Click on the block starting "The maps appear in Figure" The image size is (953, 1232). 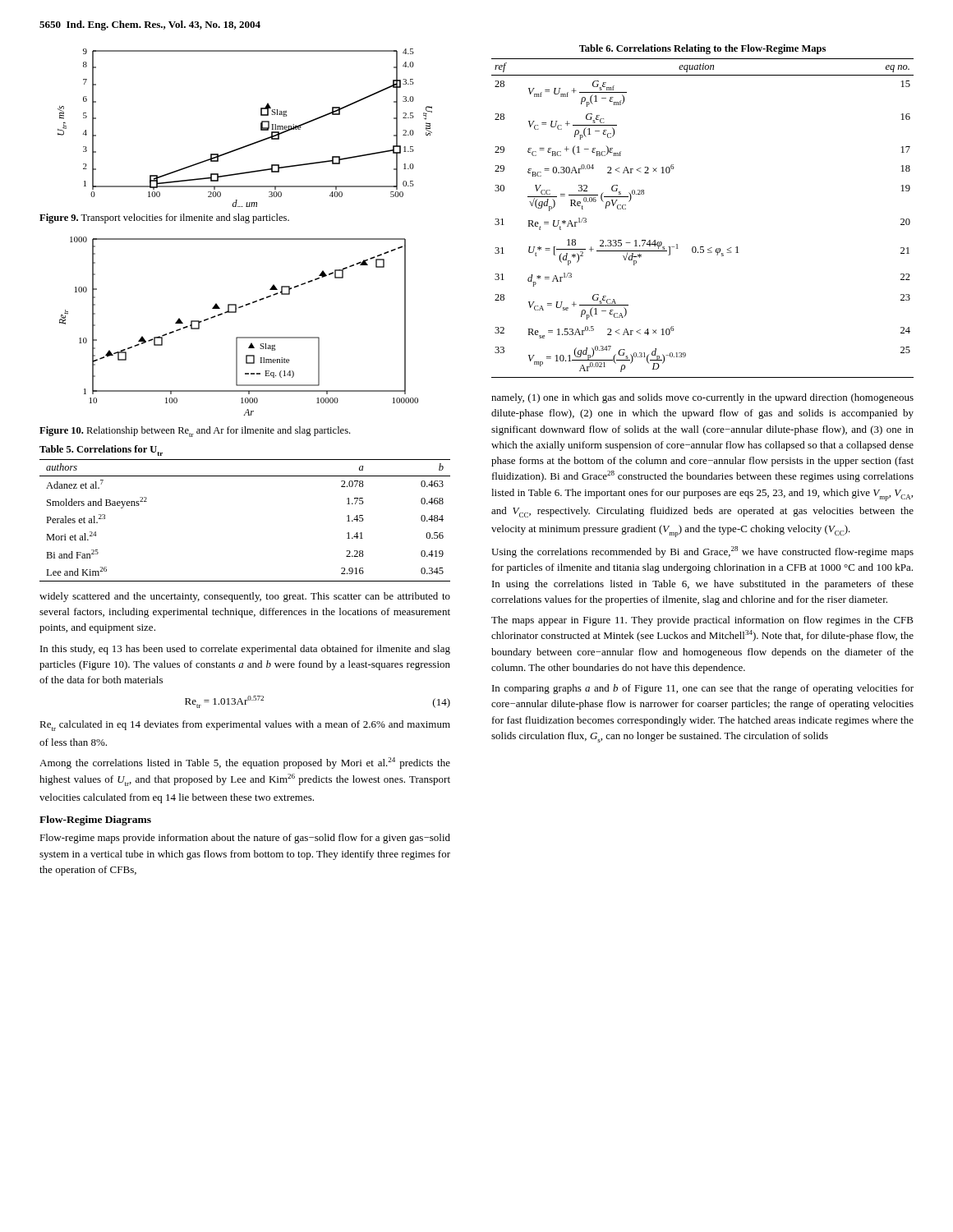click(702, 644)
